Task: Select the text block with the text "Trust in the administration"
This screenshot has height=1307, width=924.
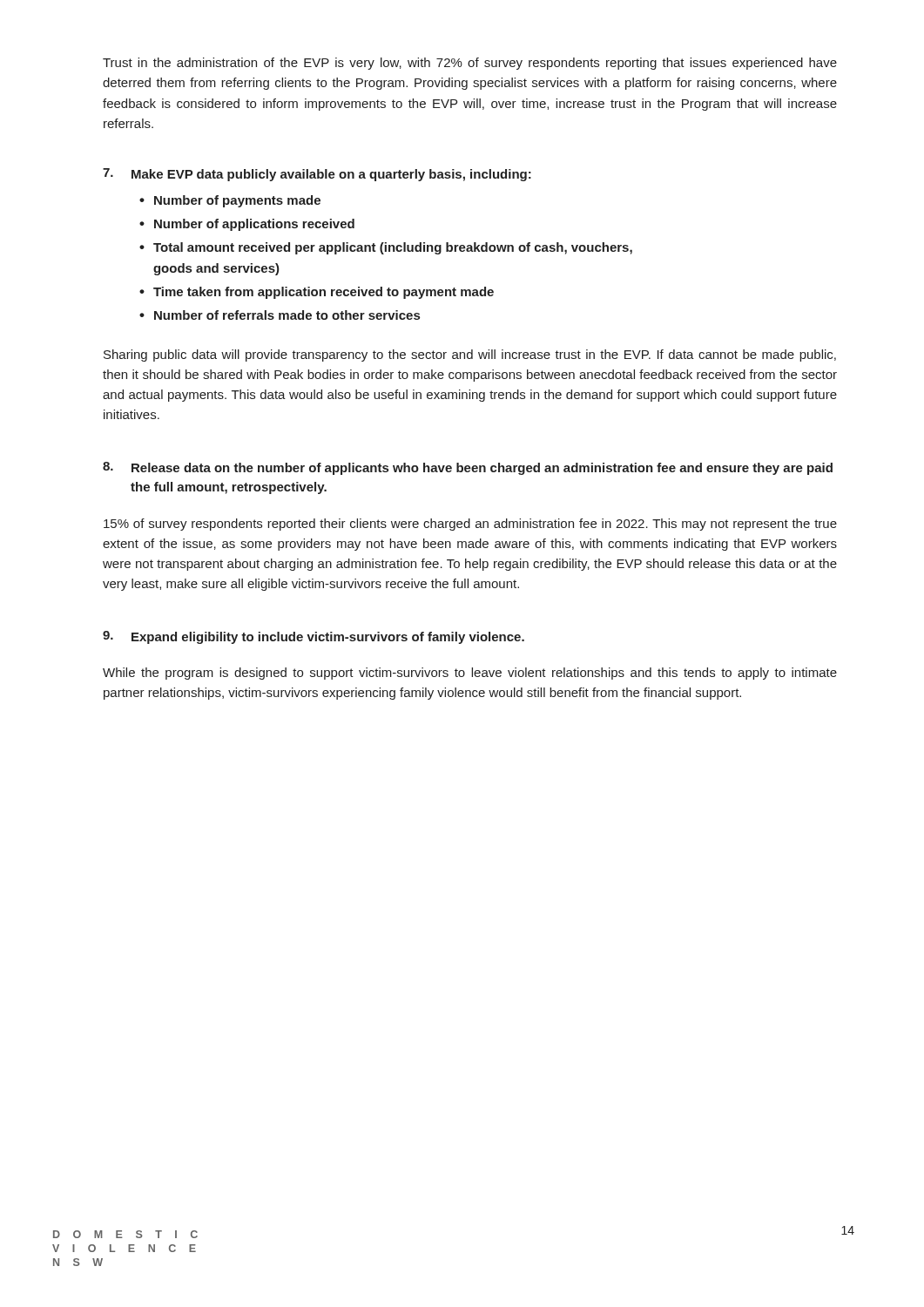Action: tap(470, 93)
